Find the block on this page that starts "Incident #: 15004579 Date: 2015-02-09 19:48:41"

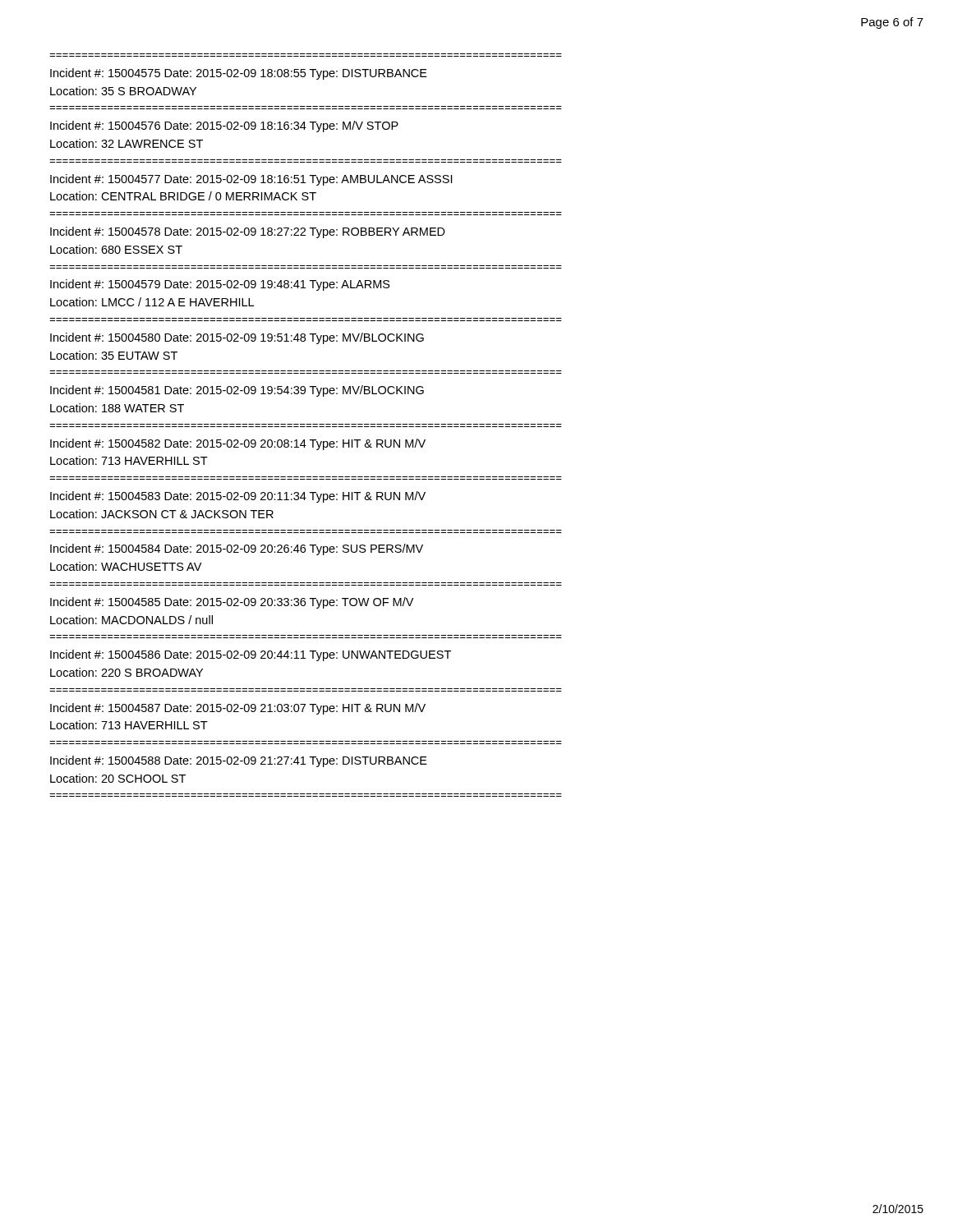220,285
